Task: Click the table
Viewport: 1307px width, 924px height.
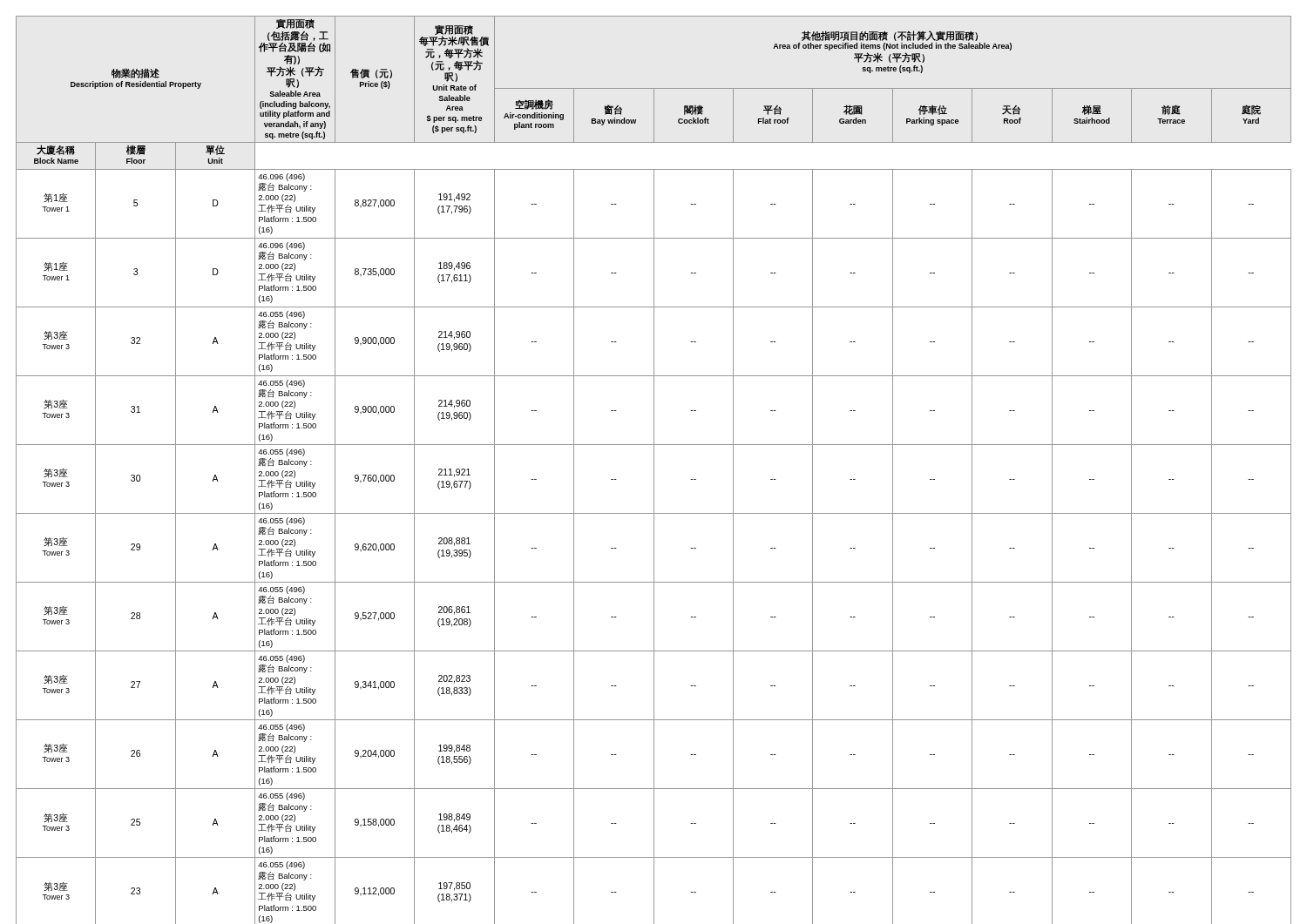Action: (654, 470)
